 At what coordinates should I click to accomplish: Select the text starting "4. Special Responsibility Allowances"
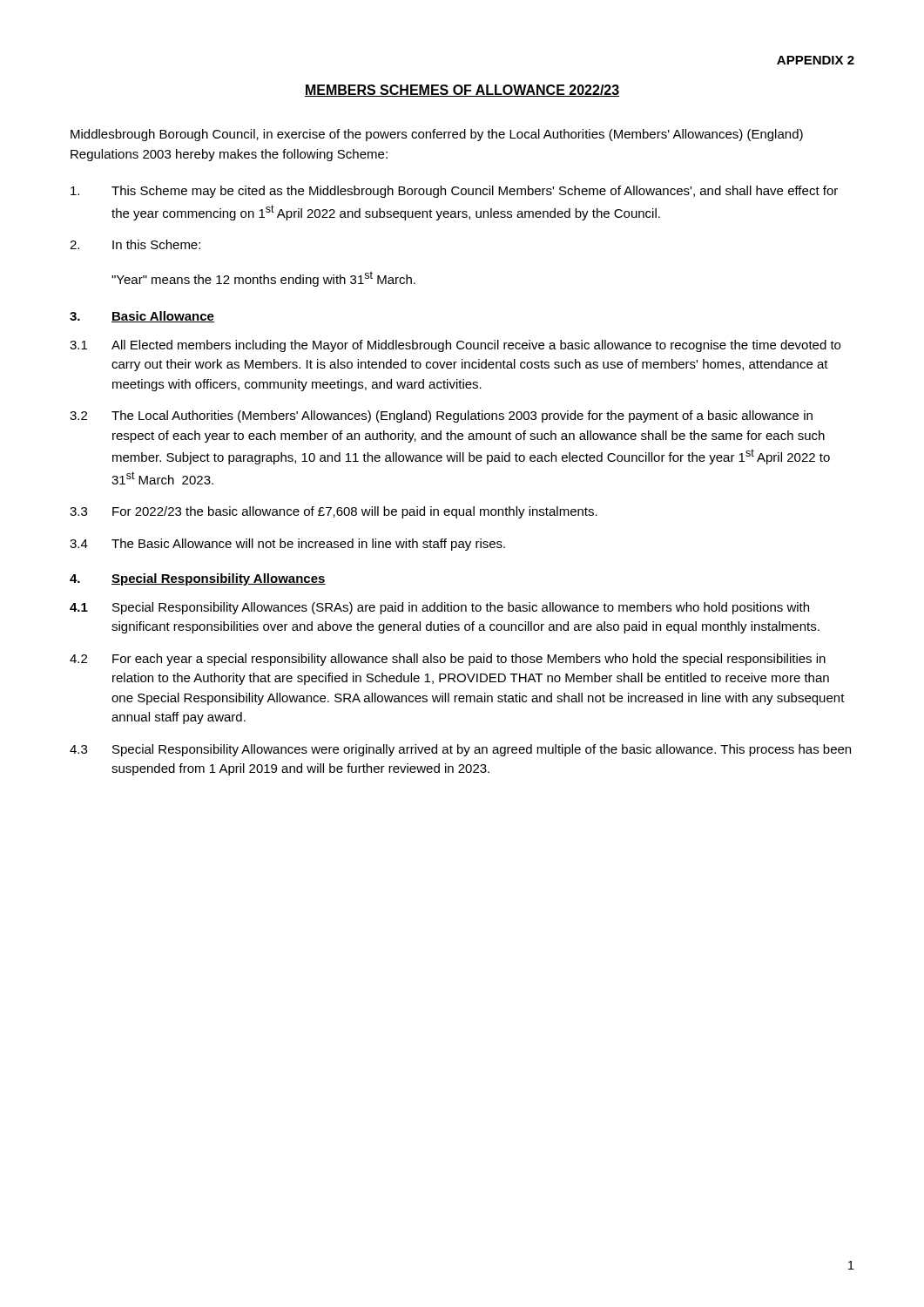pos(198,579)
